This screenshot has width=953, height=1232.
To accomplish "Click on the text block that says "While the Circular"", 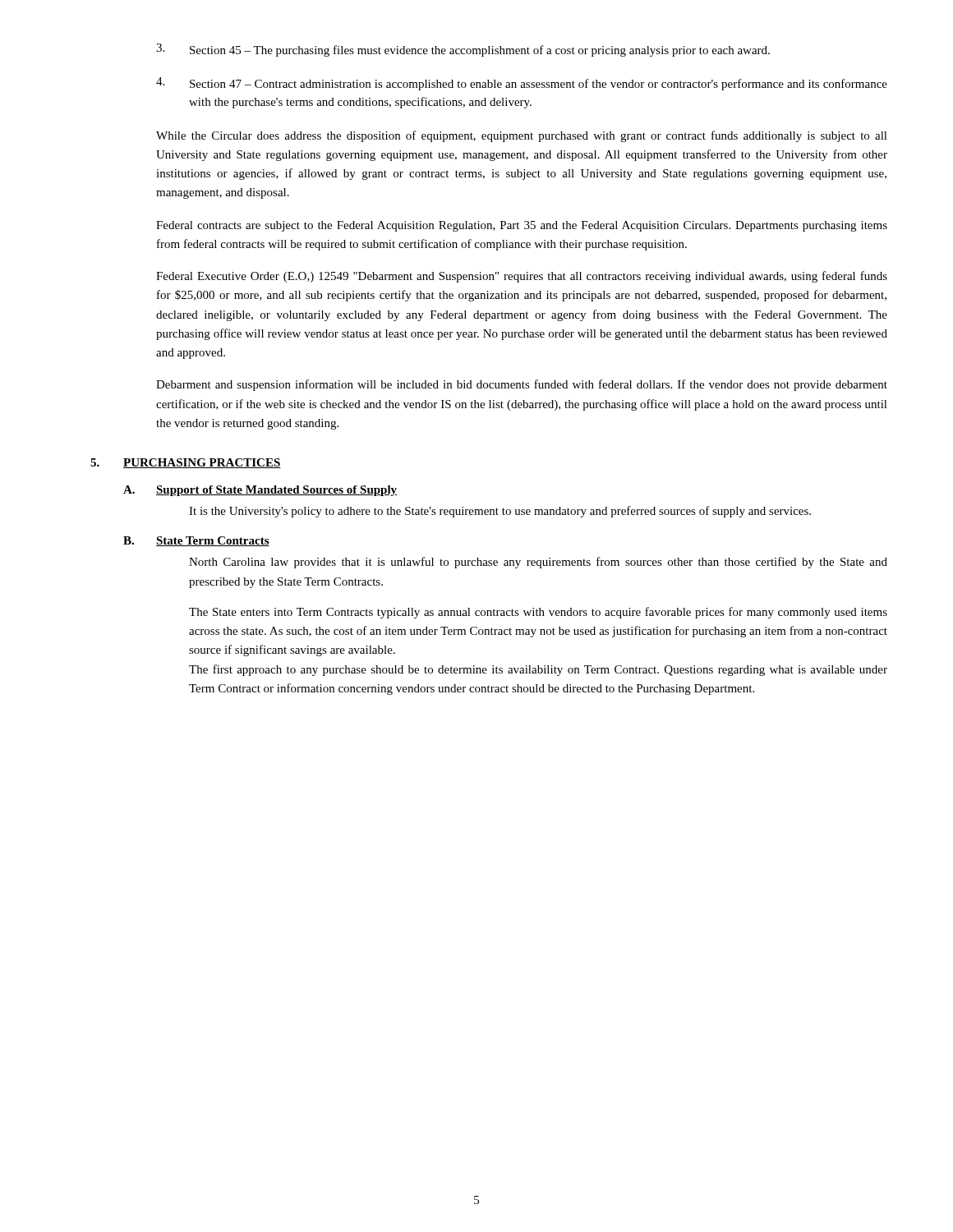I will [x=522, y=164].
